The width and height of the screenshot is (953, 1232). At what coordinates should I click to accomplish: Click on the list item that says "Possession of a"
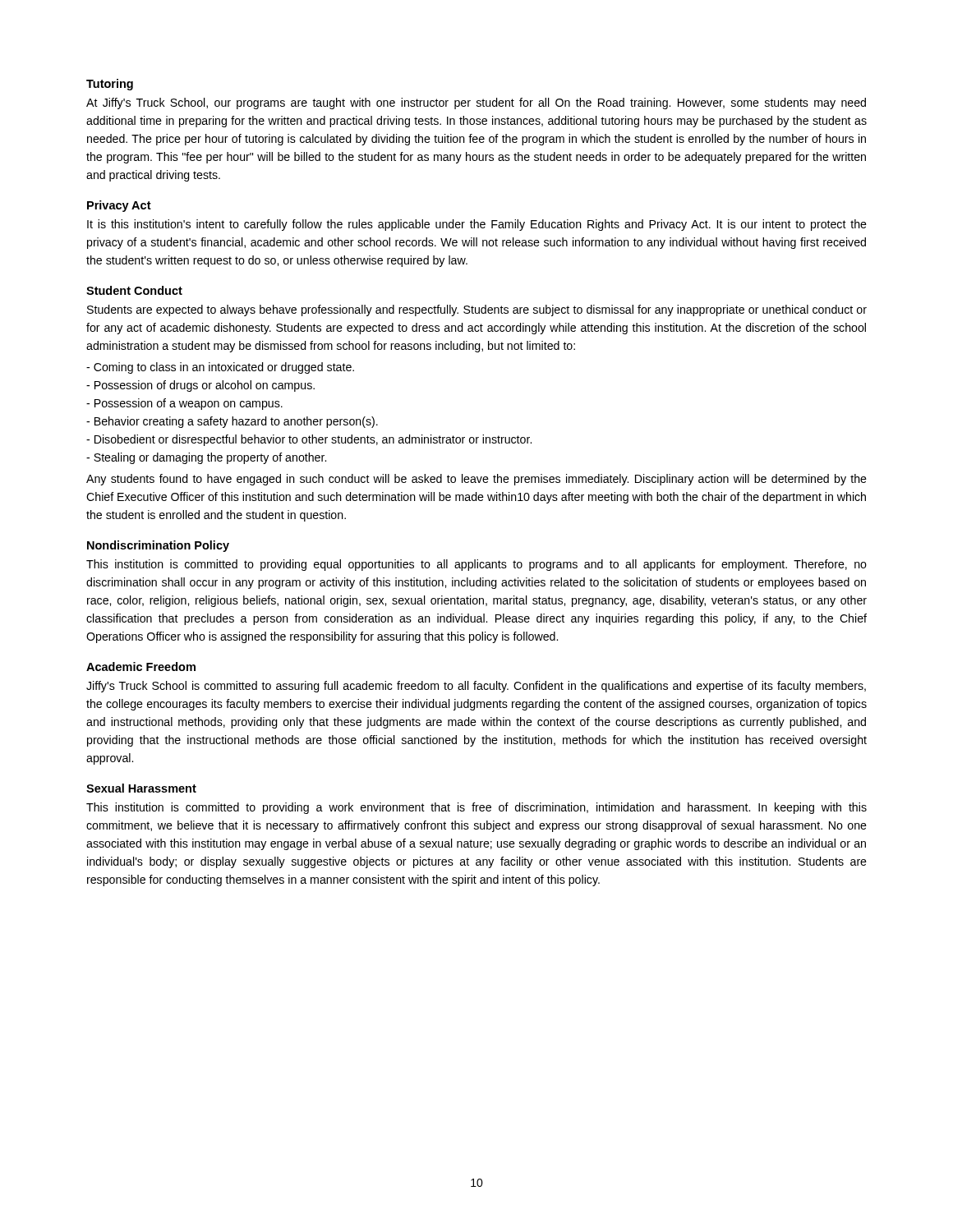pyautogui.click(x=185, y=403)
